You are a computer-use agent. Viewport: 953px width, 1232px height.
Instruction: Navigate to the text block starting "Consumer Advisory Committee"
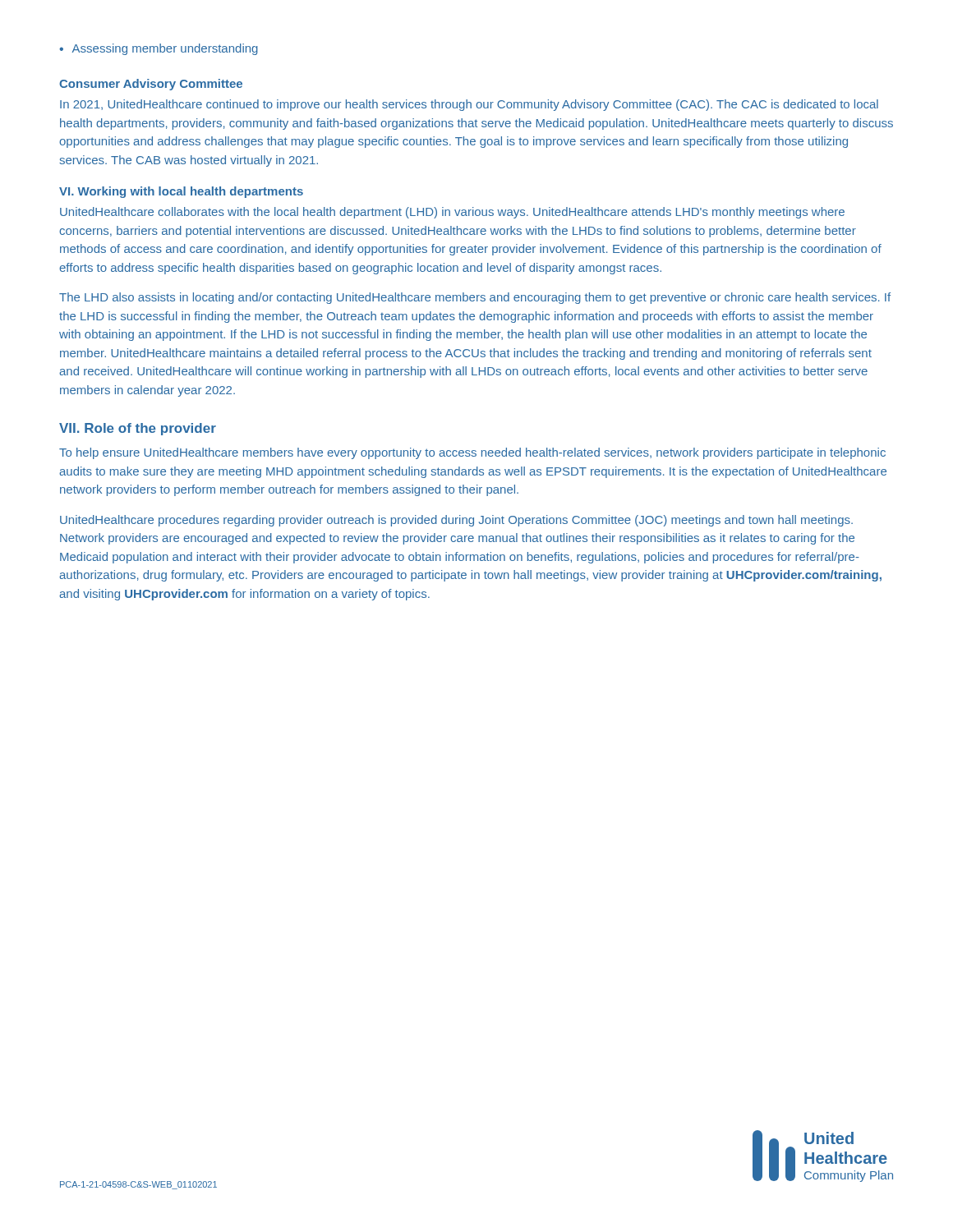151,84
